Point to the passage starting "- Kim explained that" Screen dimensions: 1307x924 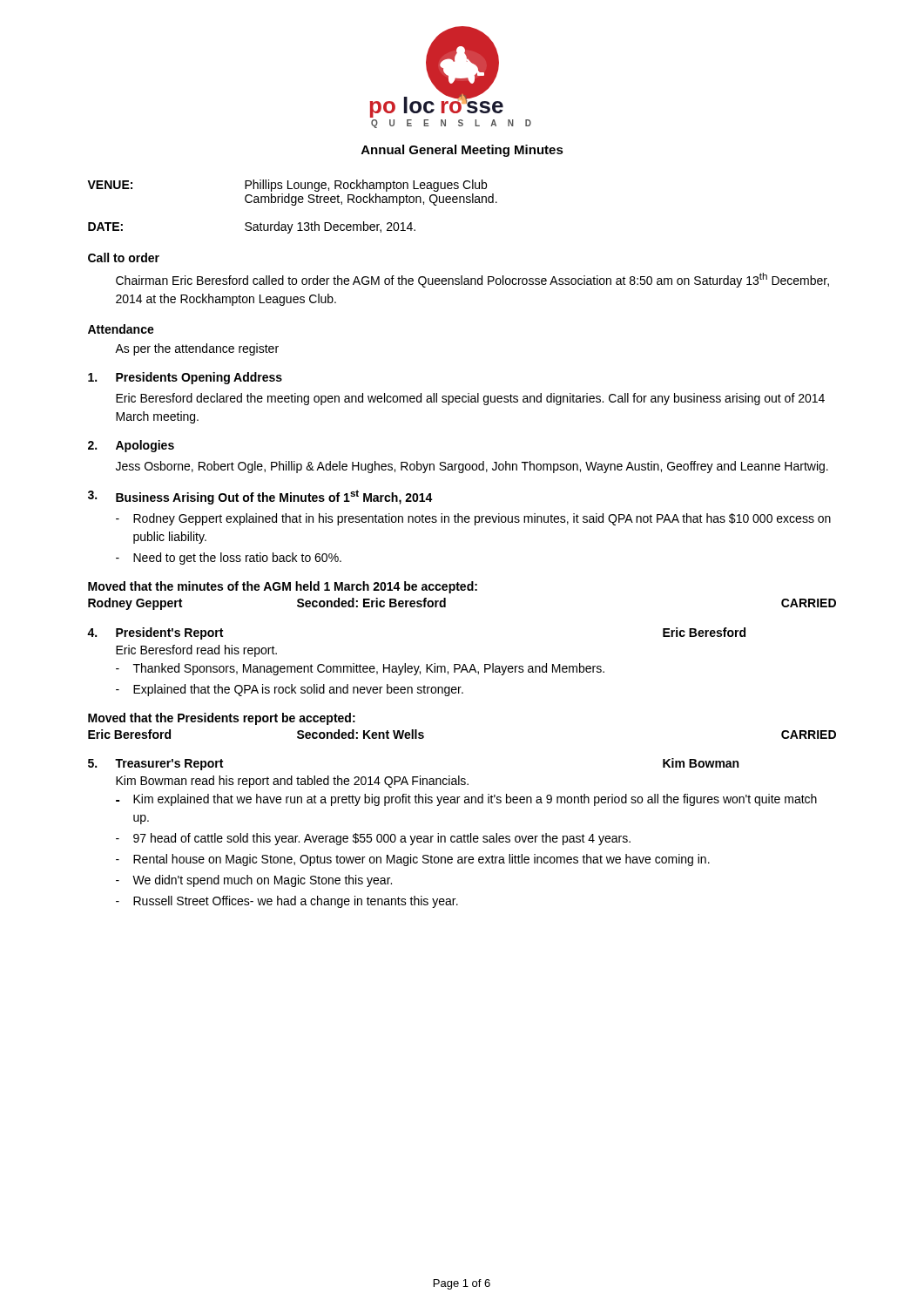coord(476,809)
